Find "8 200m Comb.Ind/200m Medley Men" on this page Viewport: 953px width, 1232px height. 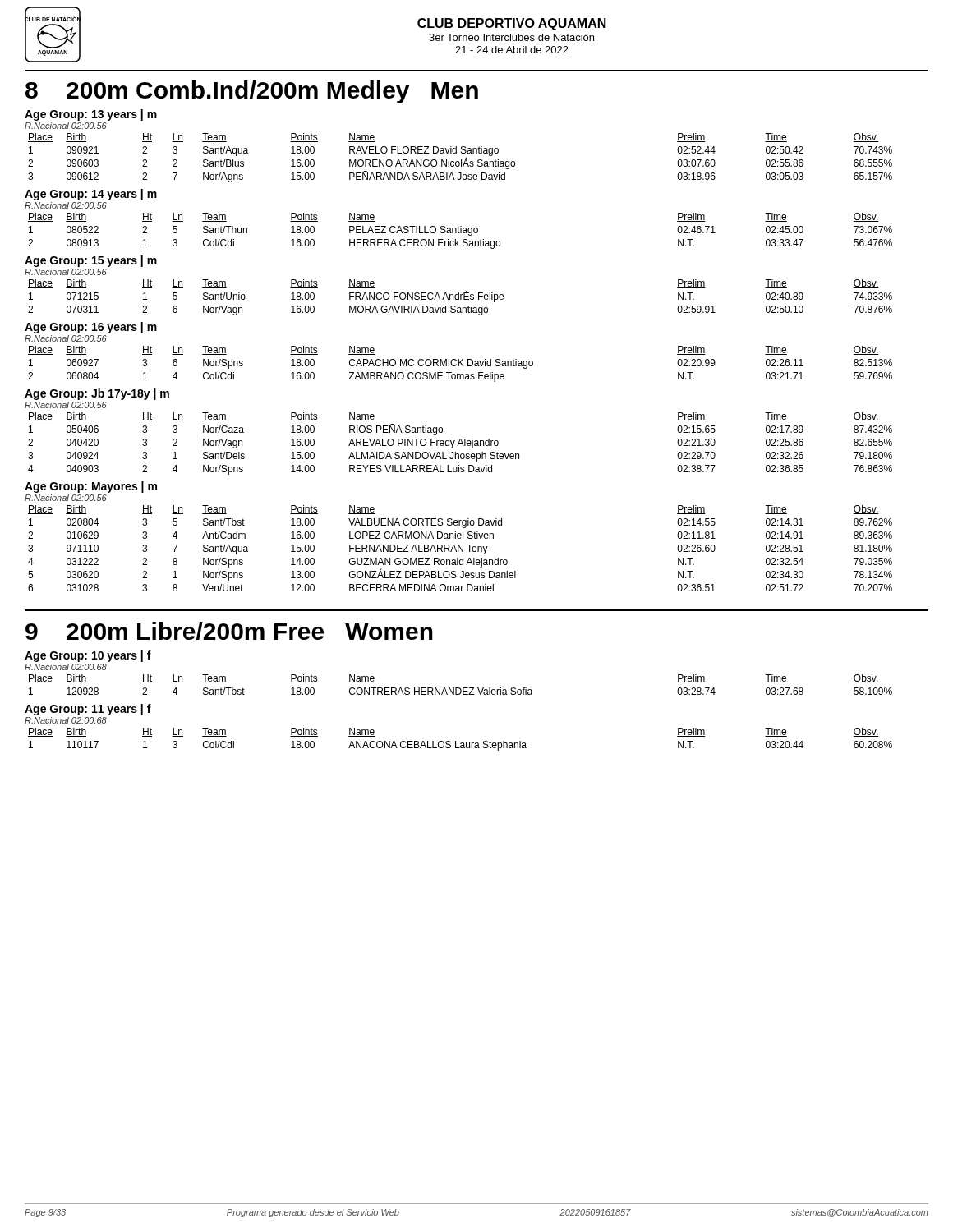[x=252, y=90]
